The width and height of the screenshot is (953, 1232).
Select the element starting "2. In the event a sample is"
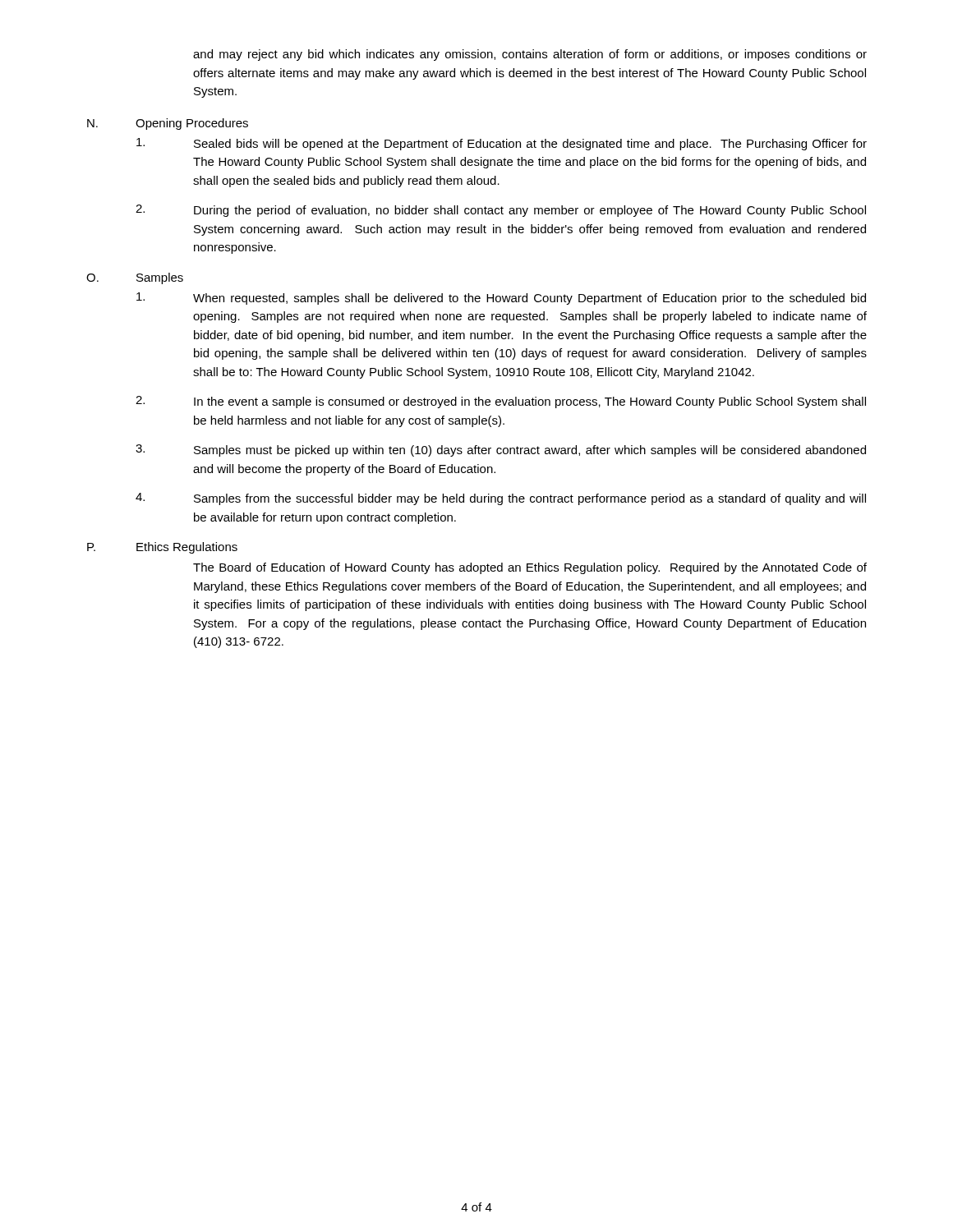click(x=501, y=411)
